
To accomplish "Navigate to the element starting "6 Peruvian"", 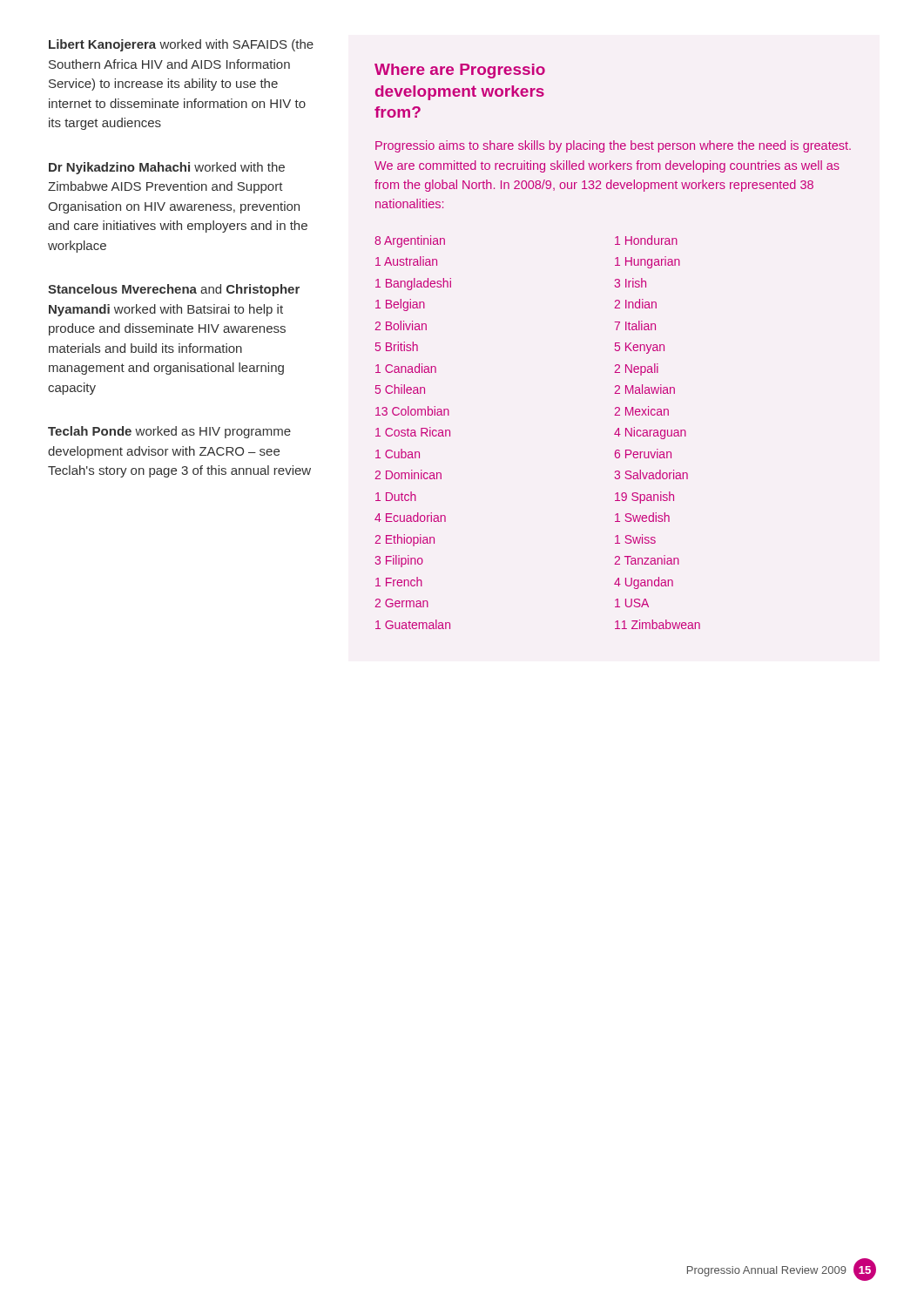I will coord(643,454).
